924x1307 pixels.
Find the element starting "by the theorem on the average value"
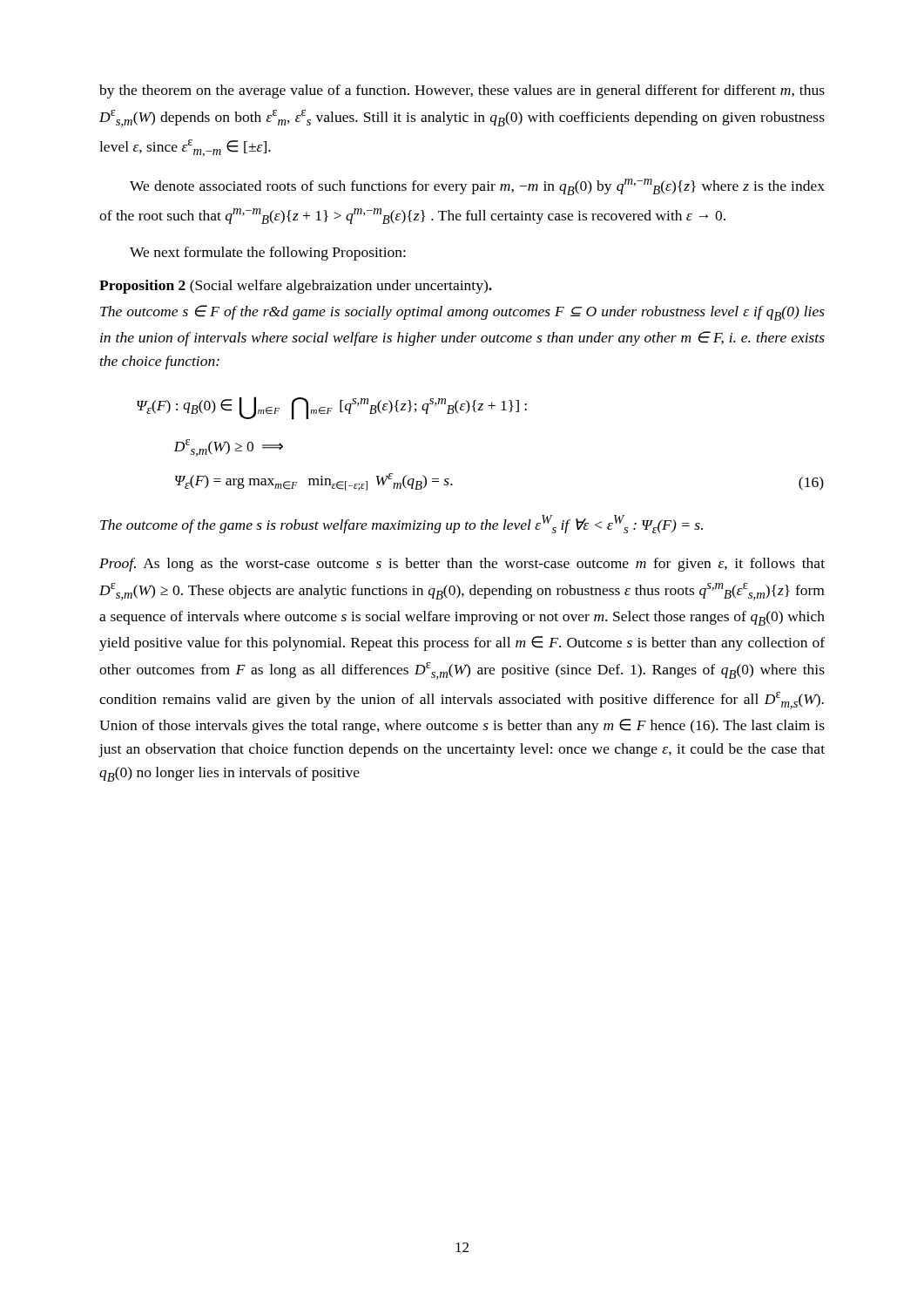[462, 120]
